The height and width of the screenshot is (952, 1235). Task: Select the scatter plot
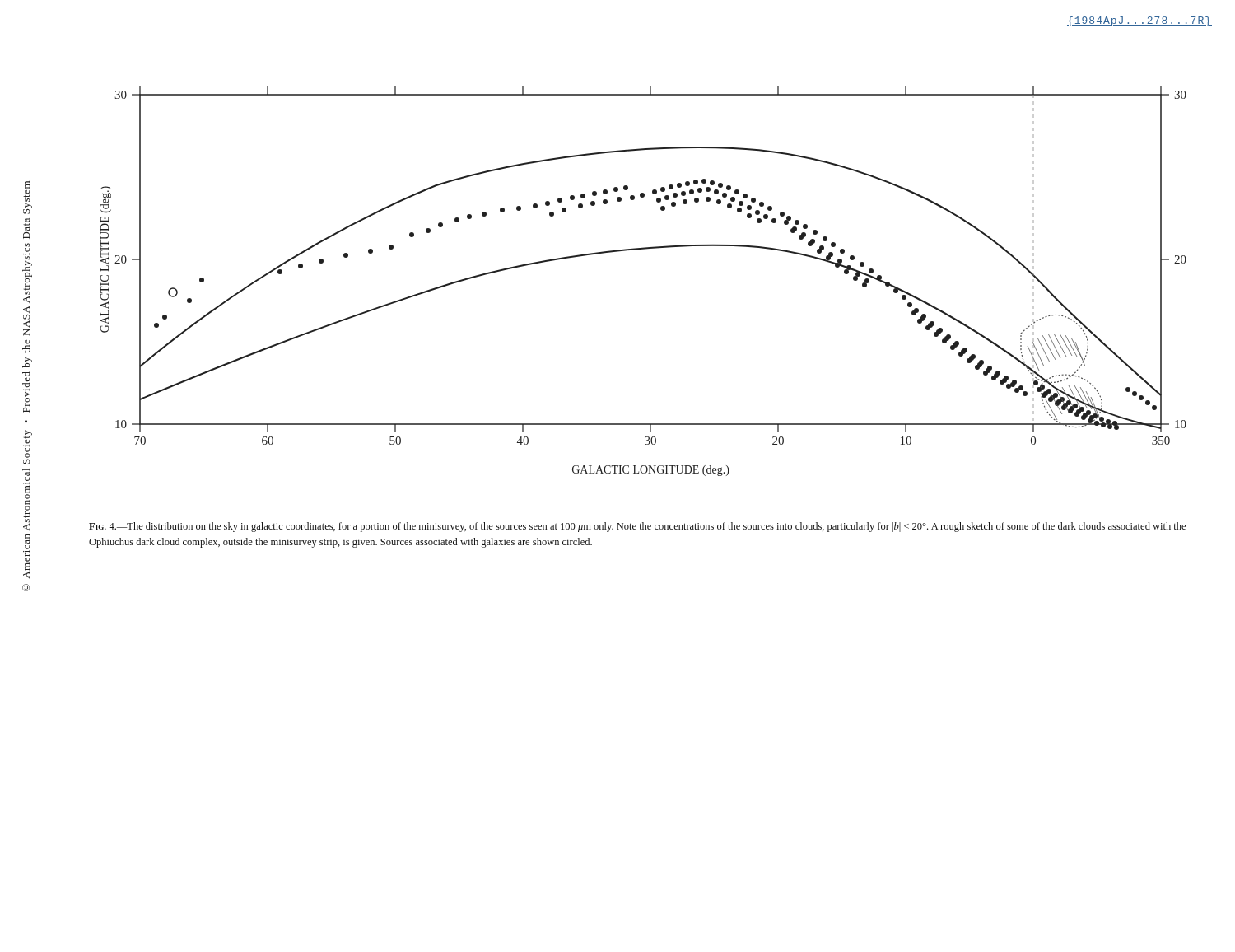pos(642,288)
